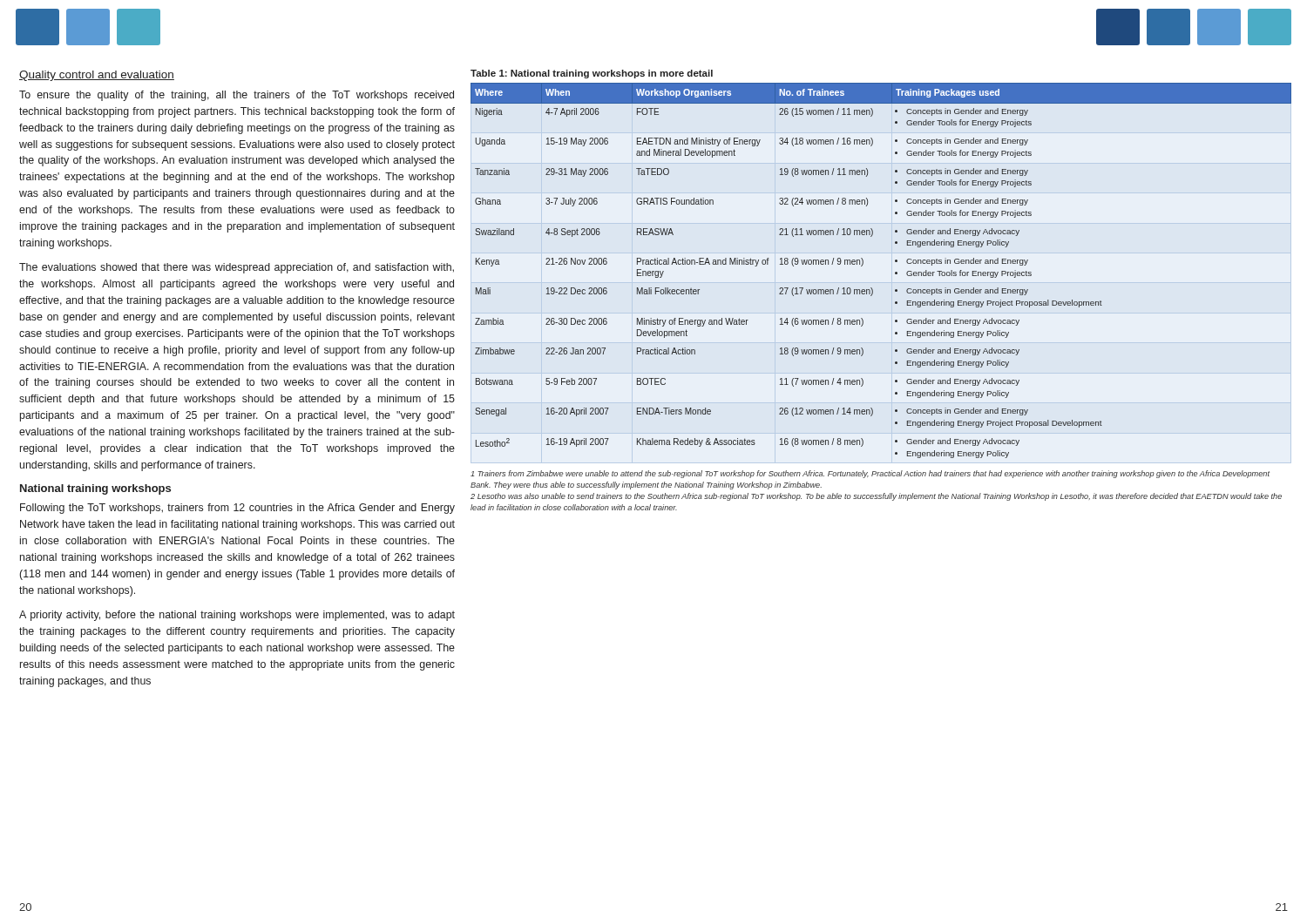The image size is (1307, 924).
Task: Locate the table with the text "16 (8 women /"
Action: coord(881,273)
